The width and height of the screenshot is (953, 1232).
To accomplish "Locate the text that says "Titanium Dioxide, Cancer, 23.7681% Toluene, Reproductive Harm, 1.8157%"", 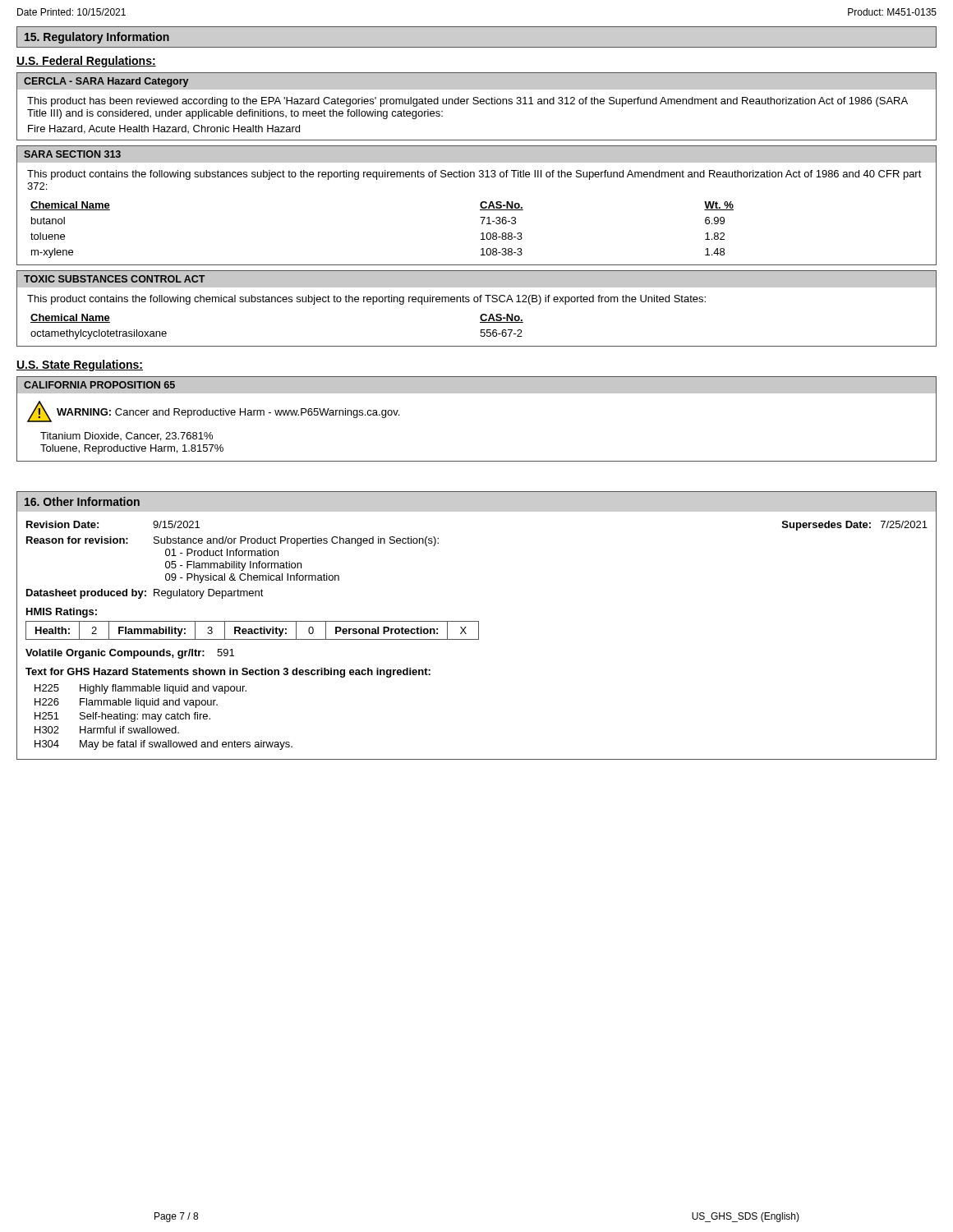I will point(132,442).
